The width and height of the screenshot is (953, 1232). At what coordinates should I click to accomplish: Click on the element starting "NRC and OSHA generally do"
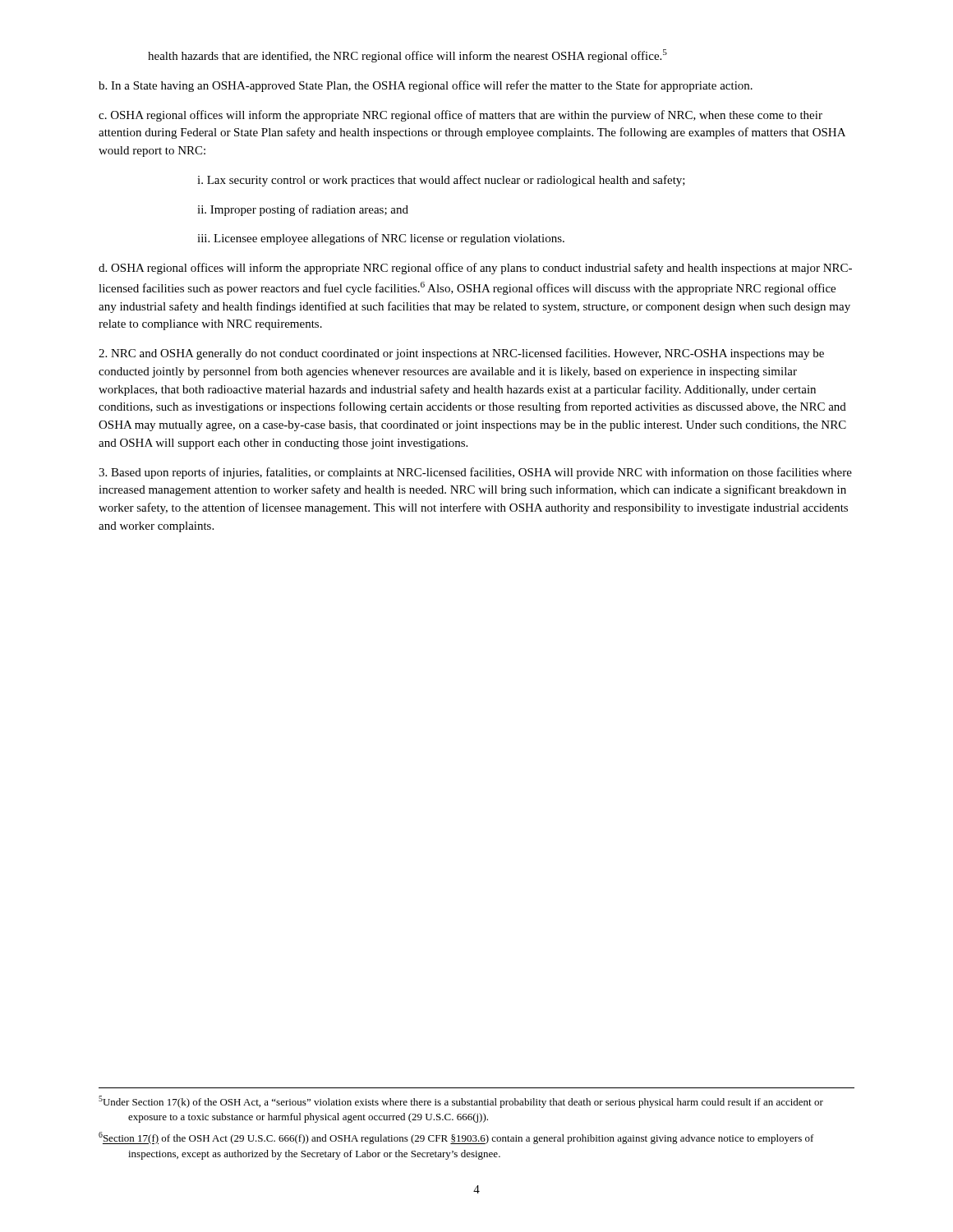pos(476,399)
